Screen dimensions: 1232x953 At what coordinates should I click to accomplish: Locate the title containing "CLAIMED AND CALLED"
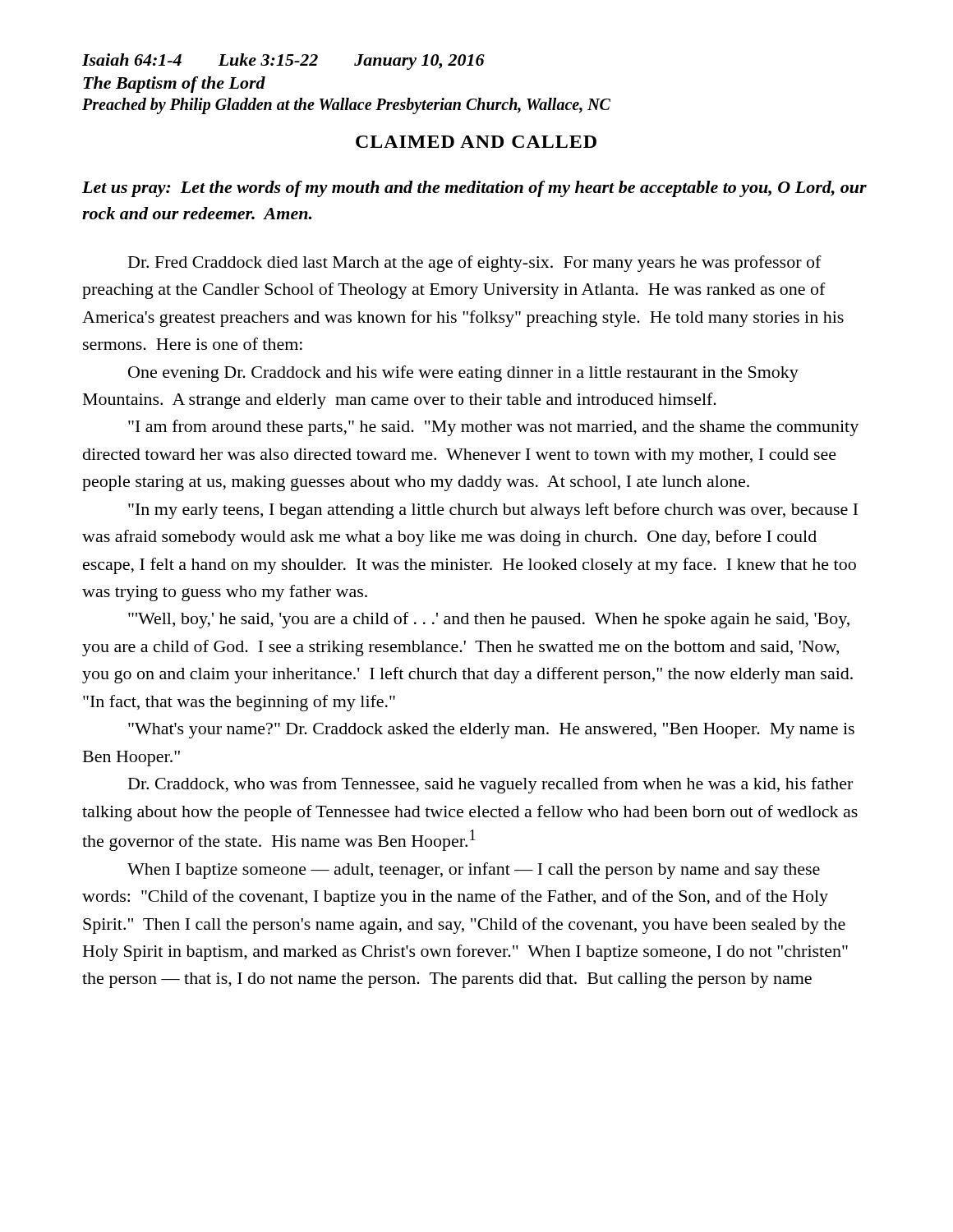pyautogui.click(x=476, y=141)
